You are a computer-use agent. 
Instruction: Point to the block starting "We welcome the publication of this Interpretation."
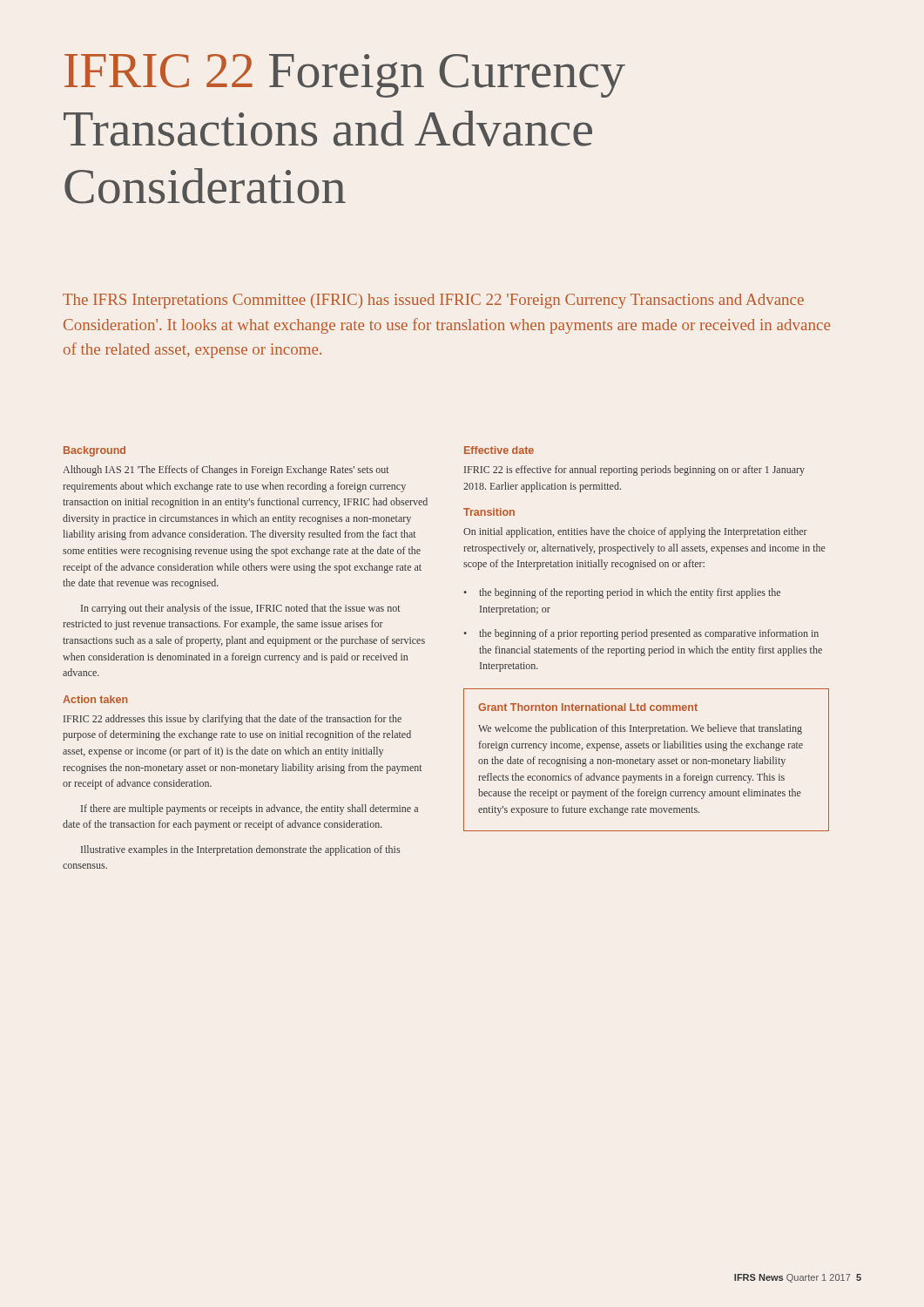[x=641, y=769]
